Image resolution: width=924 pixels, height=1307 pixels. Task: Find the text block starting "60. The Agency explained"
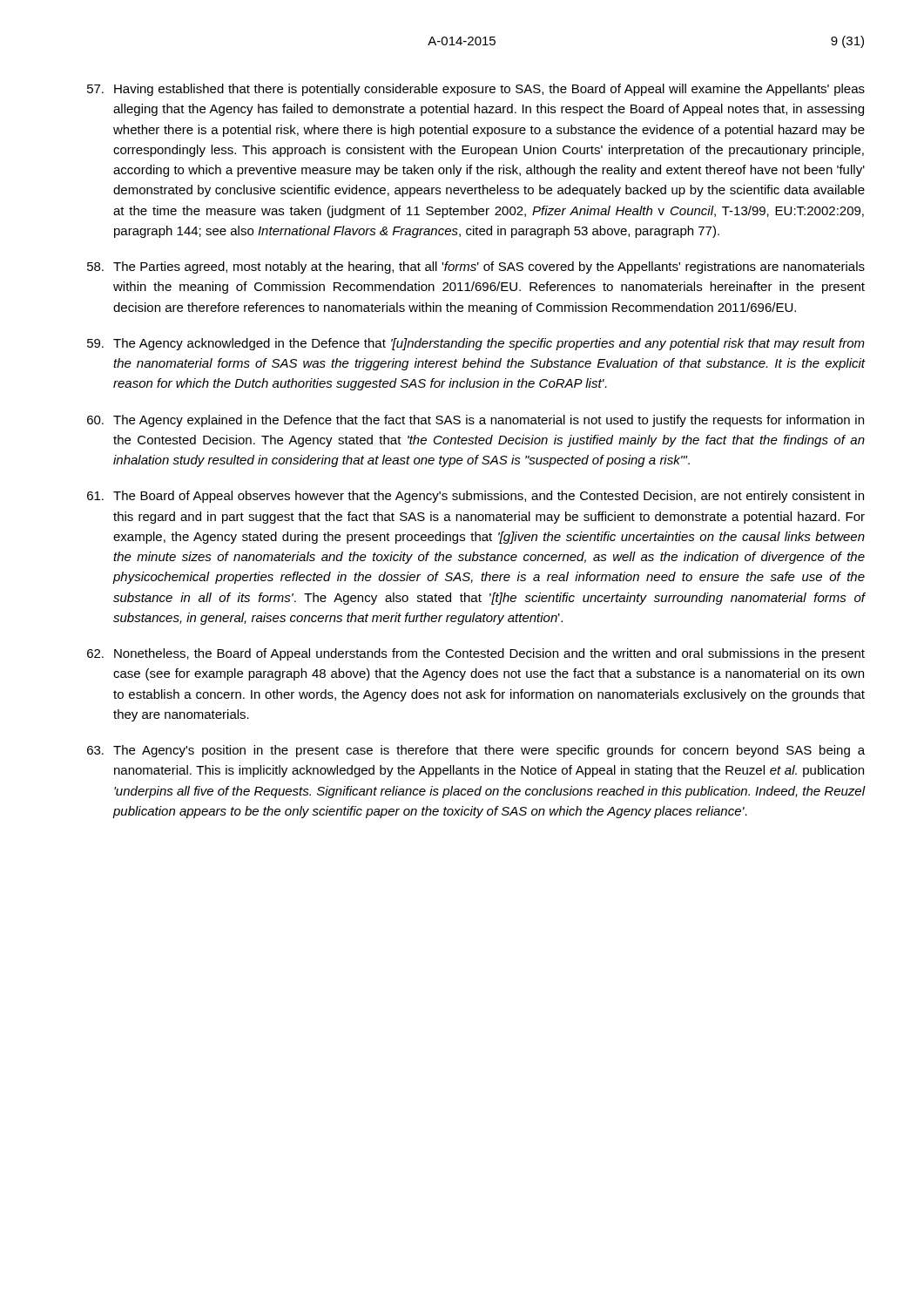tap(462, 439)
